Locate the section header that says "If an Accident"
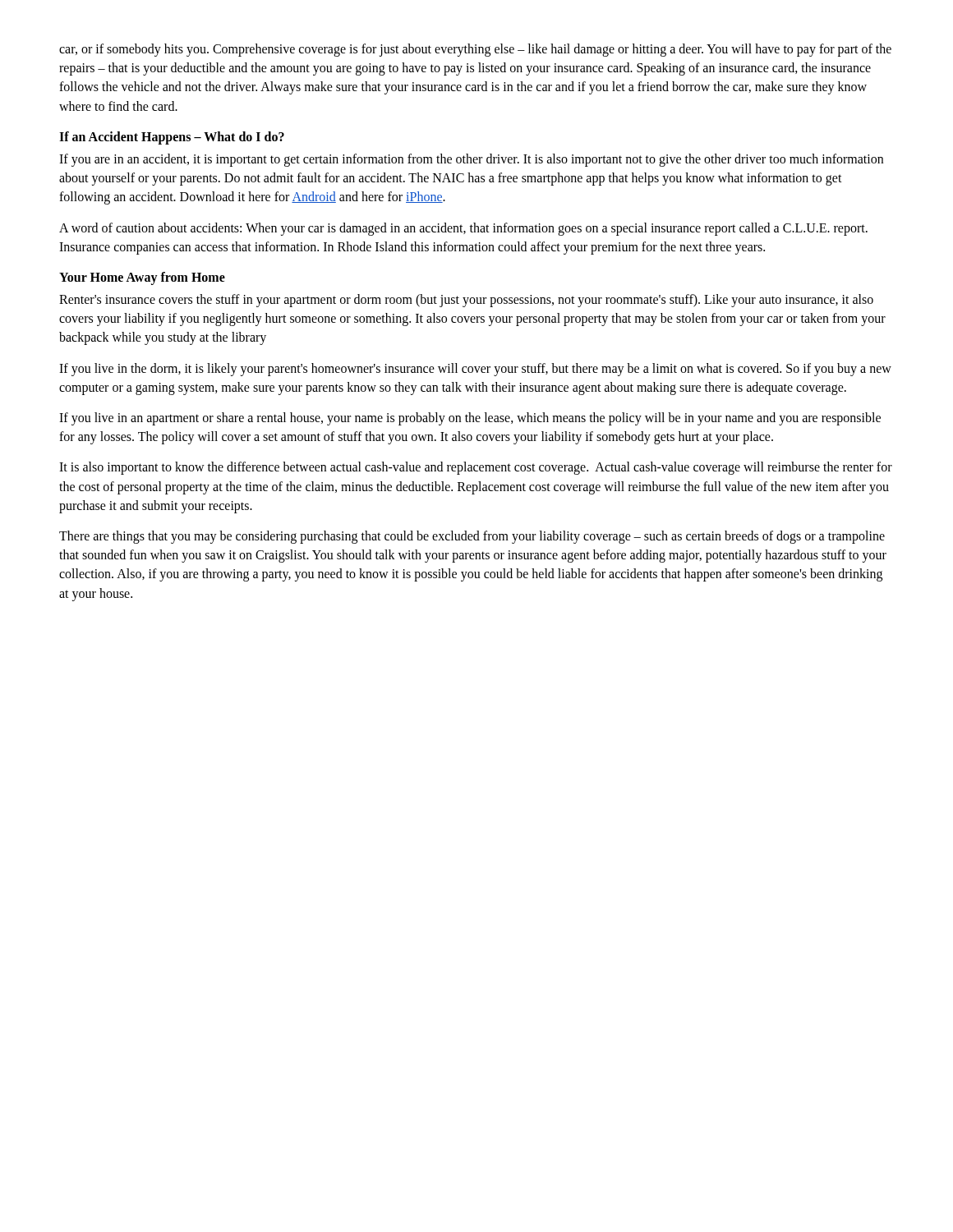The width and height of the screenshot is (953, 1232). [x=172, y=138]
